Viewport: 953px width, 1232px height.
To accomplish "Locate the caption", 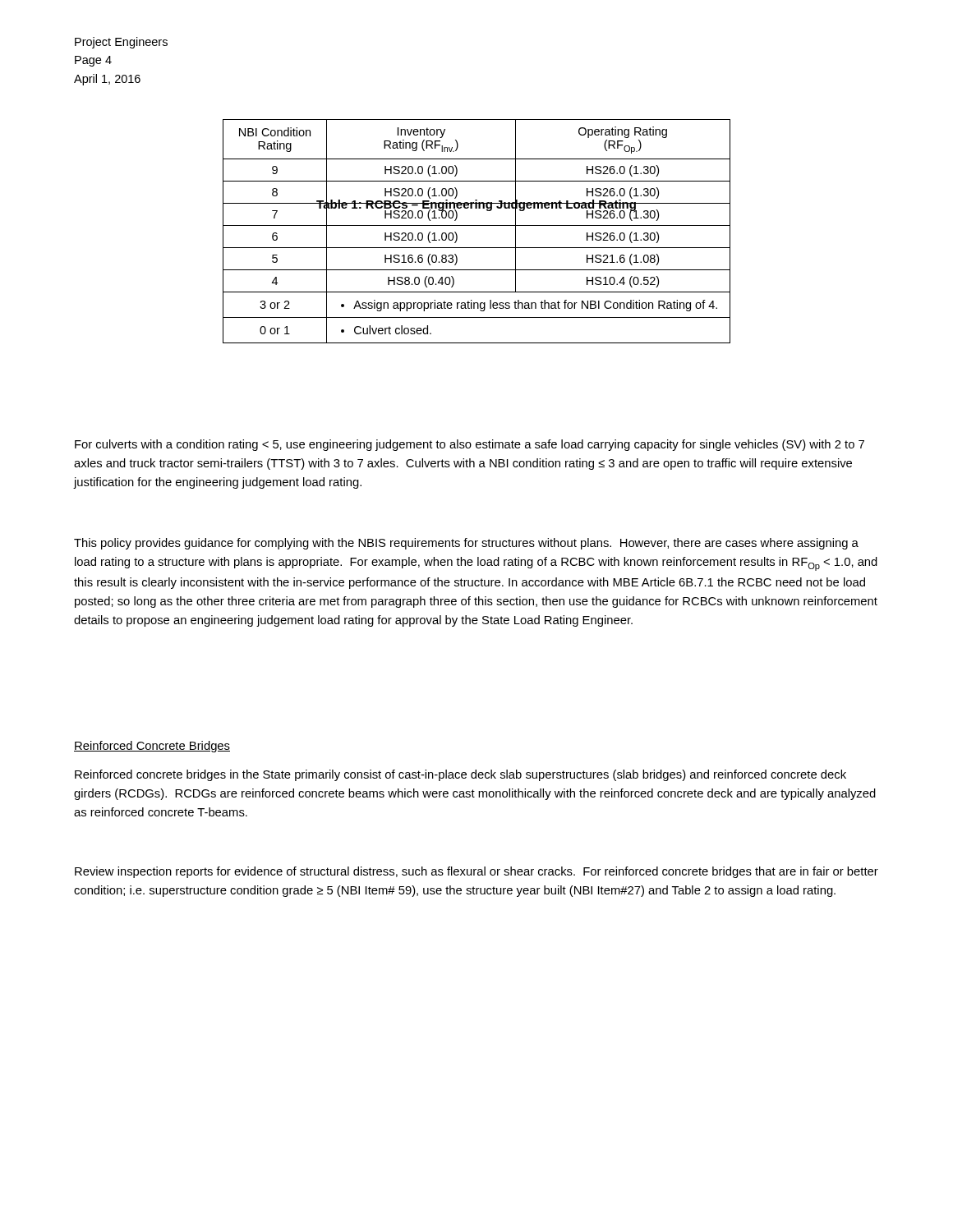I will (x=476, y=204).
